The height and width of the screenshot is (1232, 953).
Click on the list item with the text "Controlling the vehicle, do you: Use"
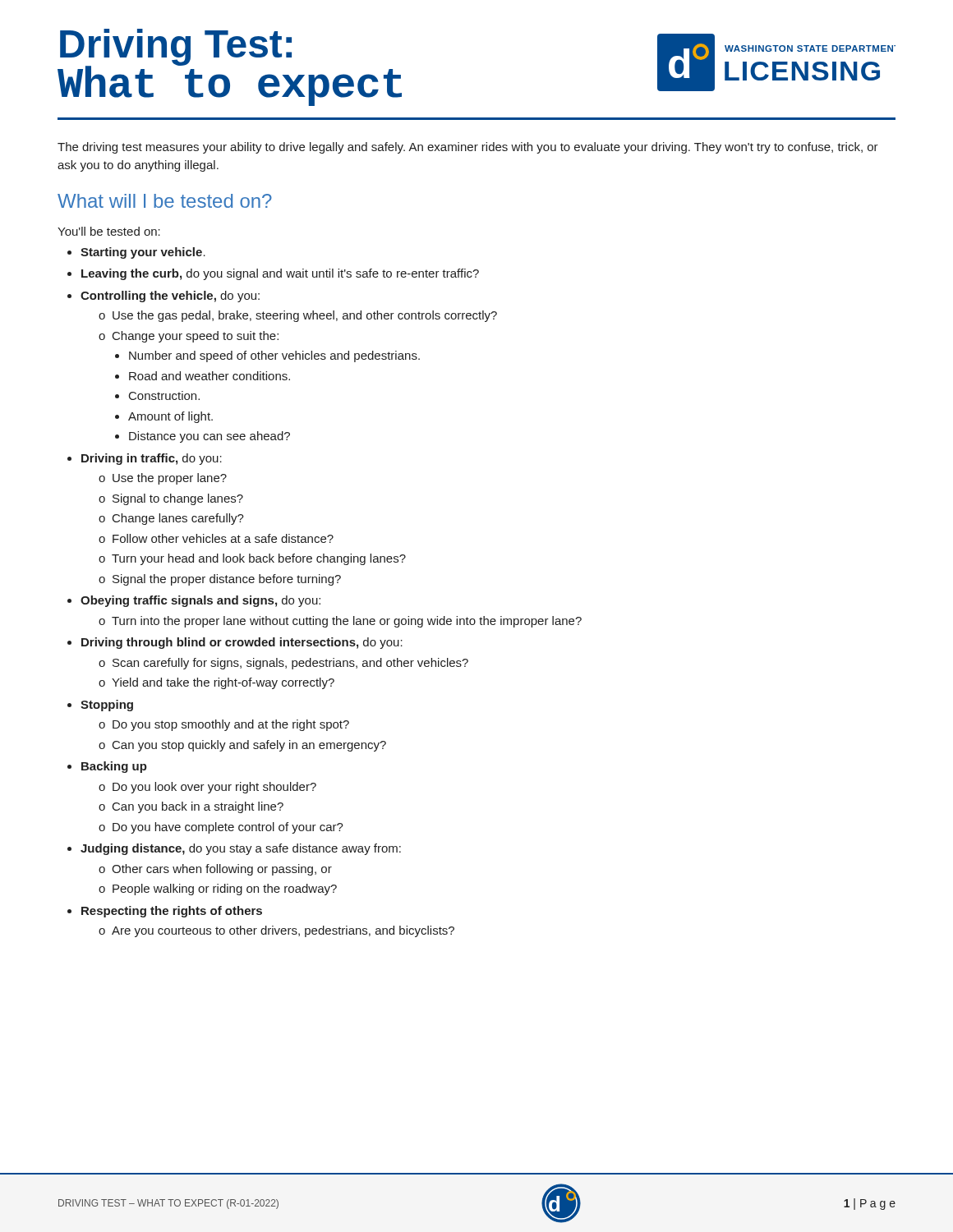(170, 297)
